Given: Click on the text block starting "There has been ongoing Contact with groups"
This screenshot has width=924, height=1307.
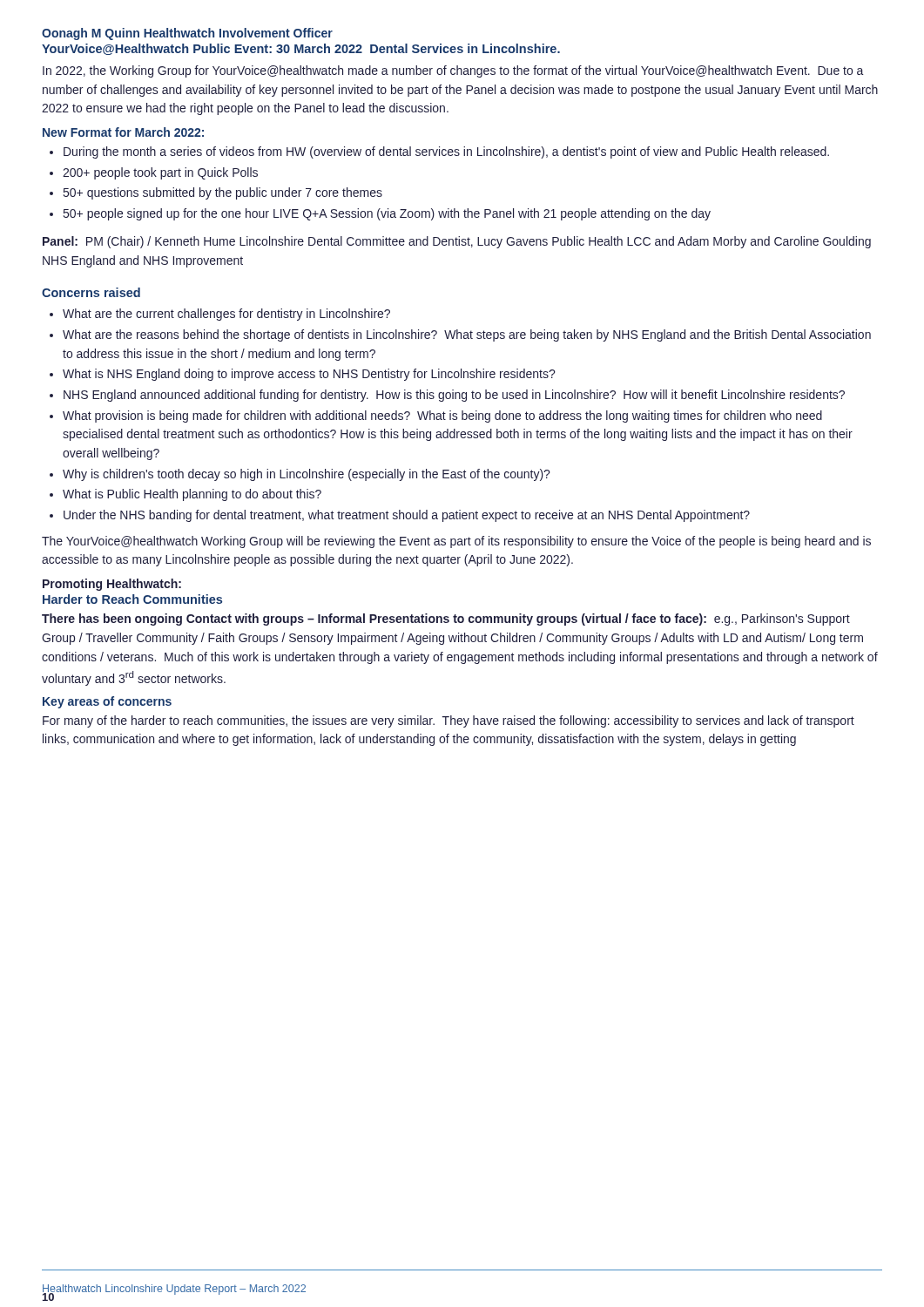Looking at the screenshot, I should (x=460, y=649).
